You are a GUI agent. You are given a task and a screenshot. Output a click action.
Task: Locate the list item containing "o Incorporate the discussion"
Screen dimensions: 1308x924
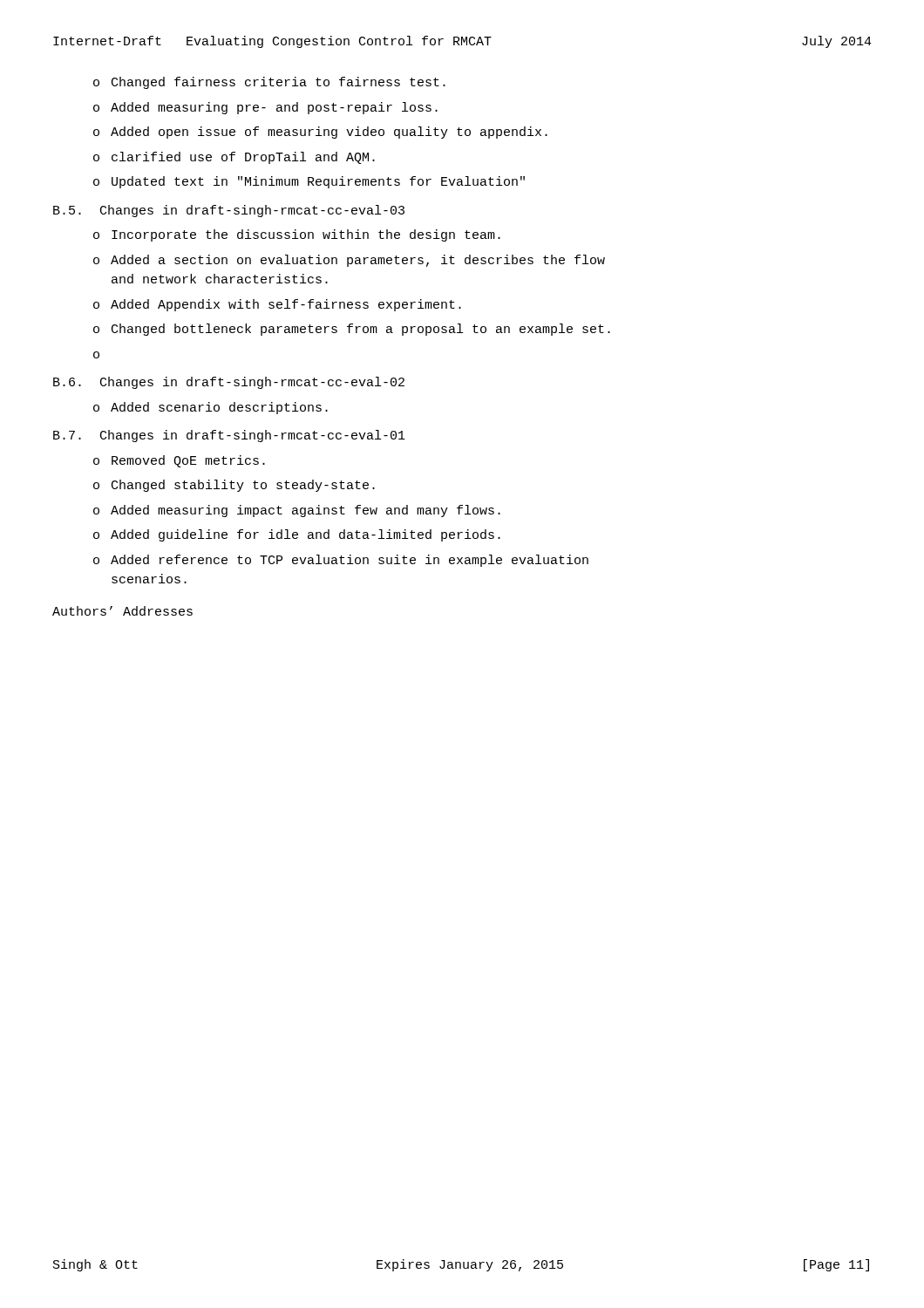tap(462, 236)
